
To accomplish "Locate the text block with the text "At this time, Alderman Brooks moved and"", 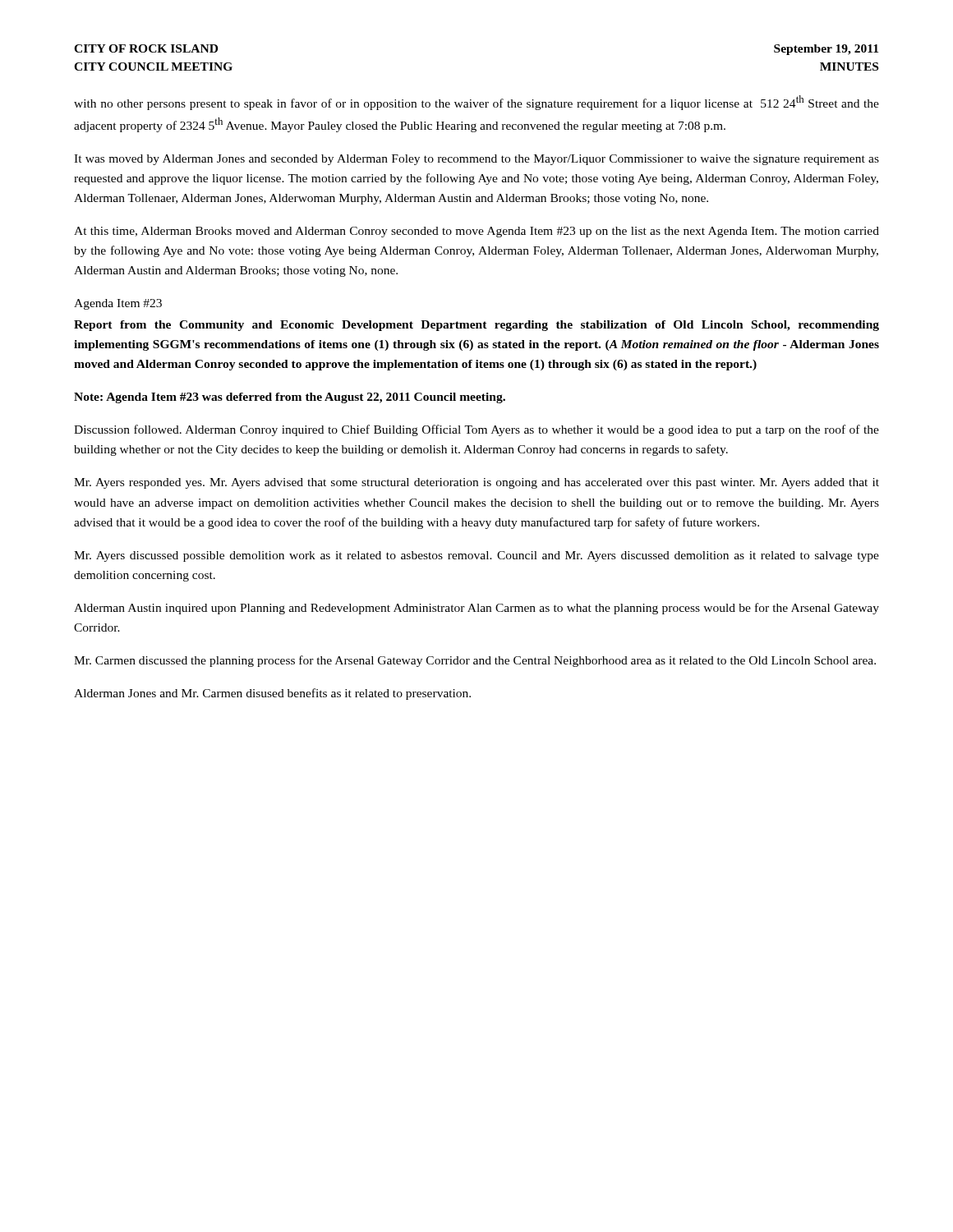I will (x=476, y=250).
